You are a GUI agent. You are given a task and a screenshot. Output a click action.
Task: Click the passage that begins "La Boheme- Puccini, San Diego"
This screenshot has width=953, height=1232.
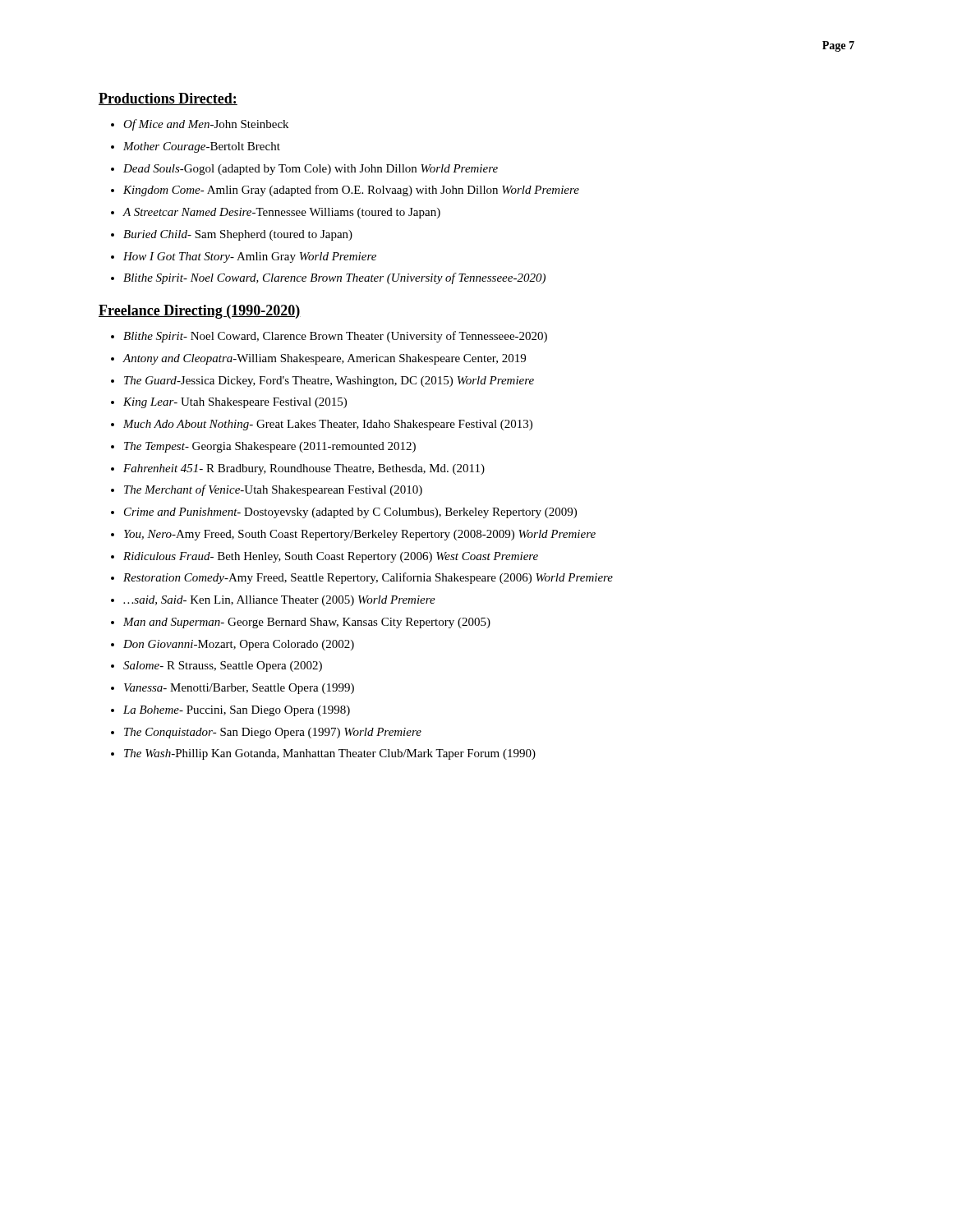pos(237,709)
